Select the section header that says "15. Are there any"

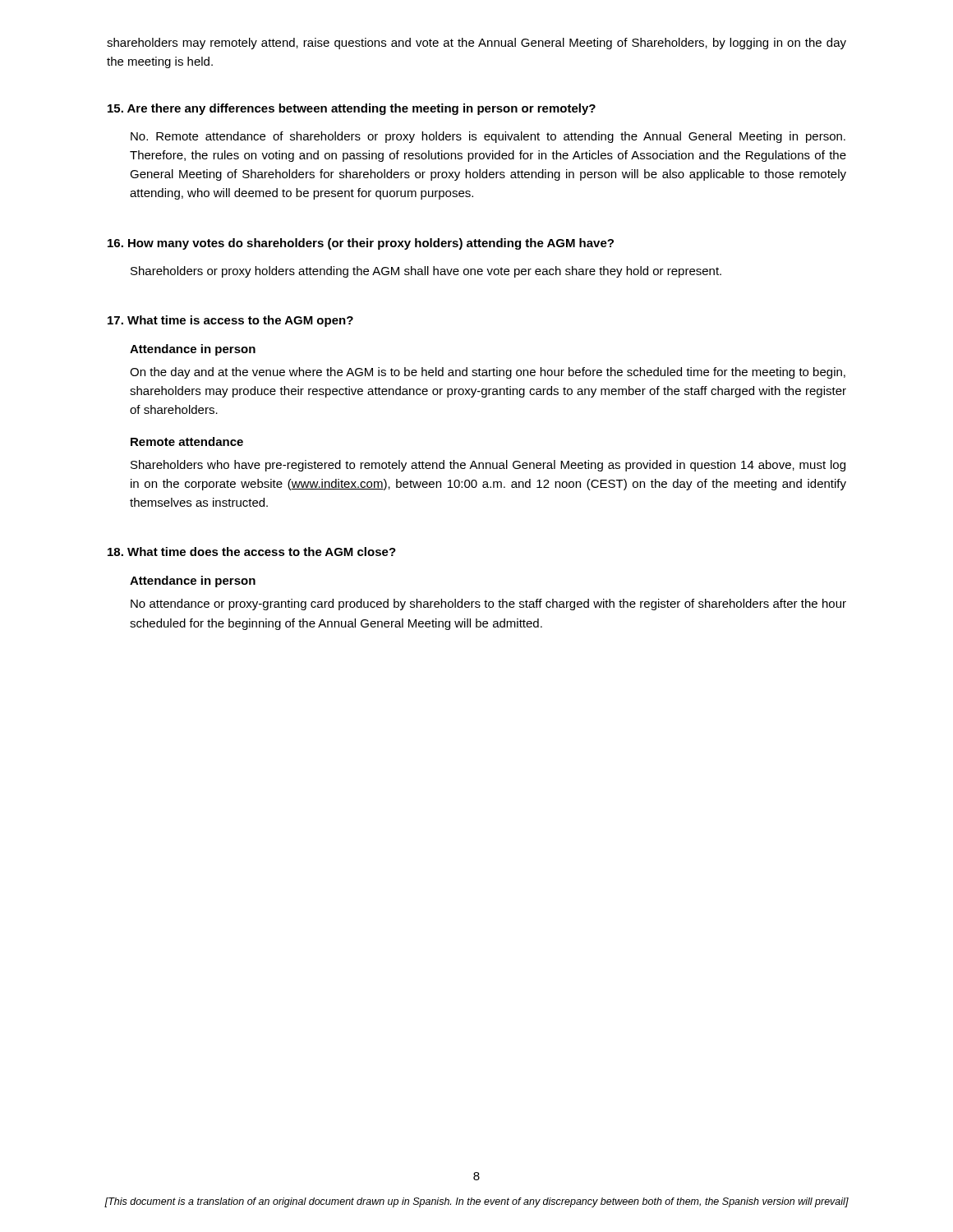point(351,108)
